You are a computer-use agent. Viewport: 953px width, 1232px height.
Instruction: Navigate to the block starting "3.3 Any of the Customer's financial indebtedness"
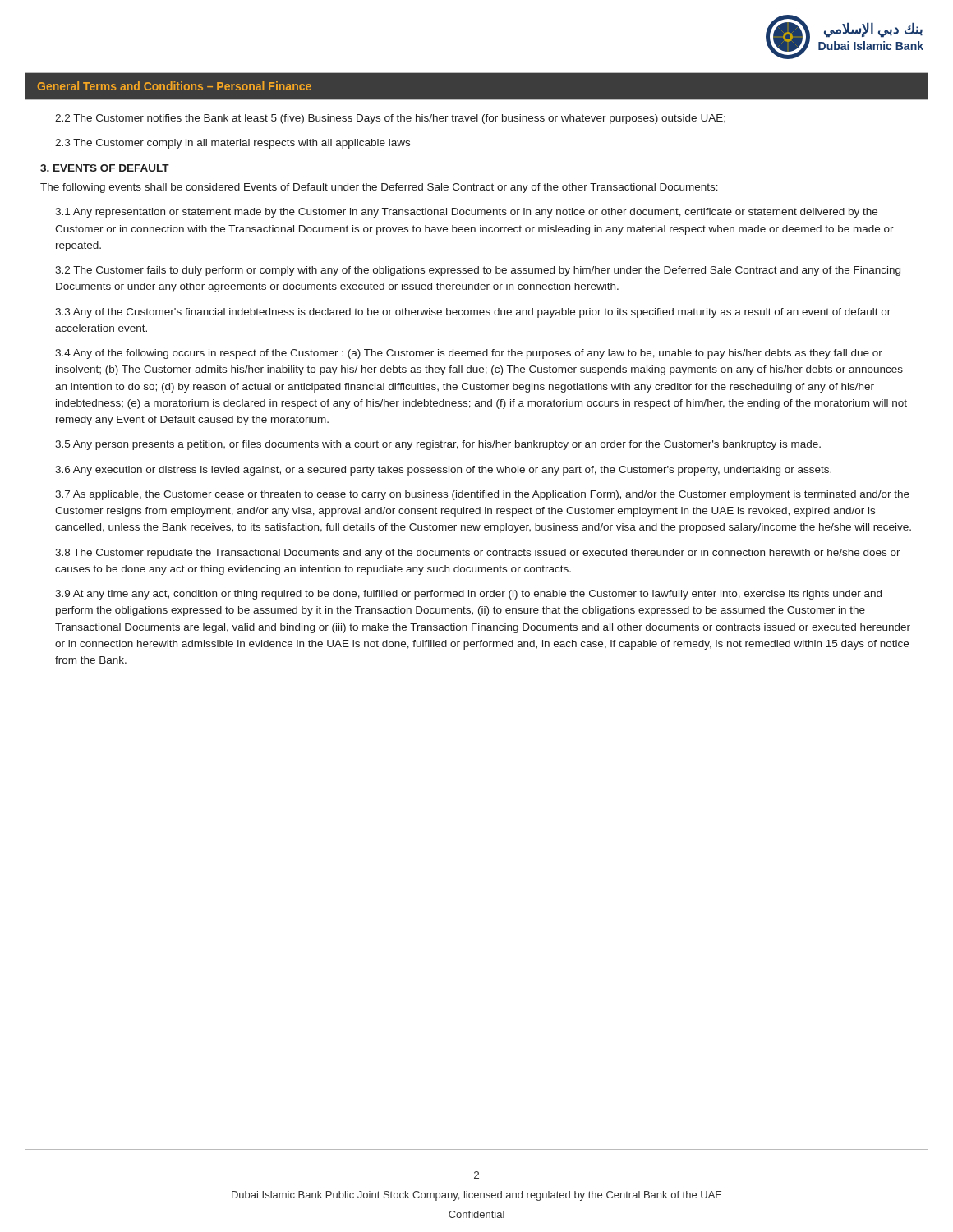473,320
